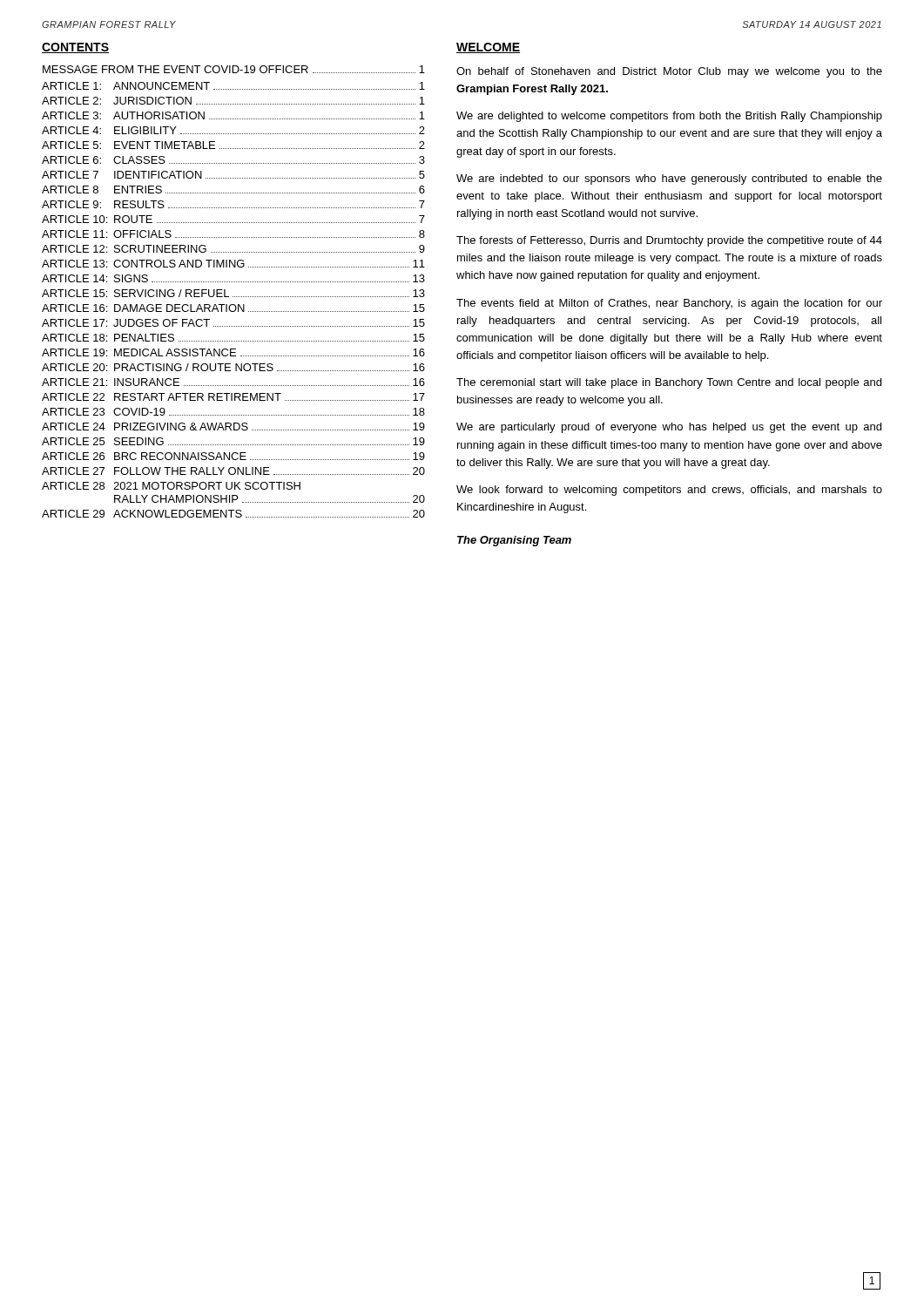Locate the list item that says "ARTICLE 21: INSURANCE 16"
The width and height of the screenshot is (924, 1307).
tap(233, 382)
